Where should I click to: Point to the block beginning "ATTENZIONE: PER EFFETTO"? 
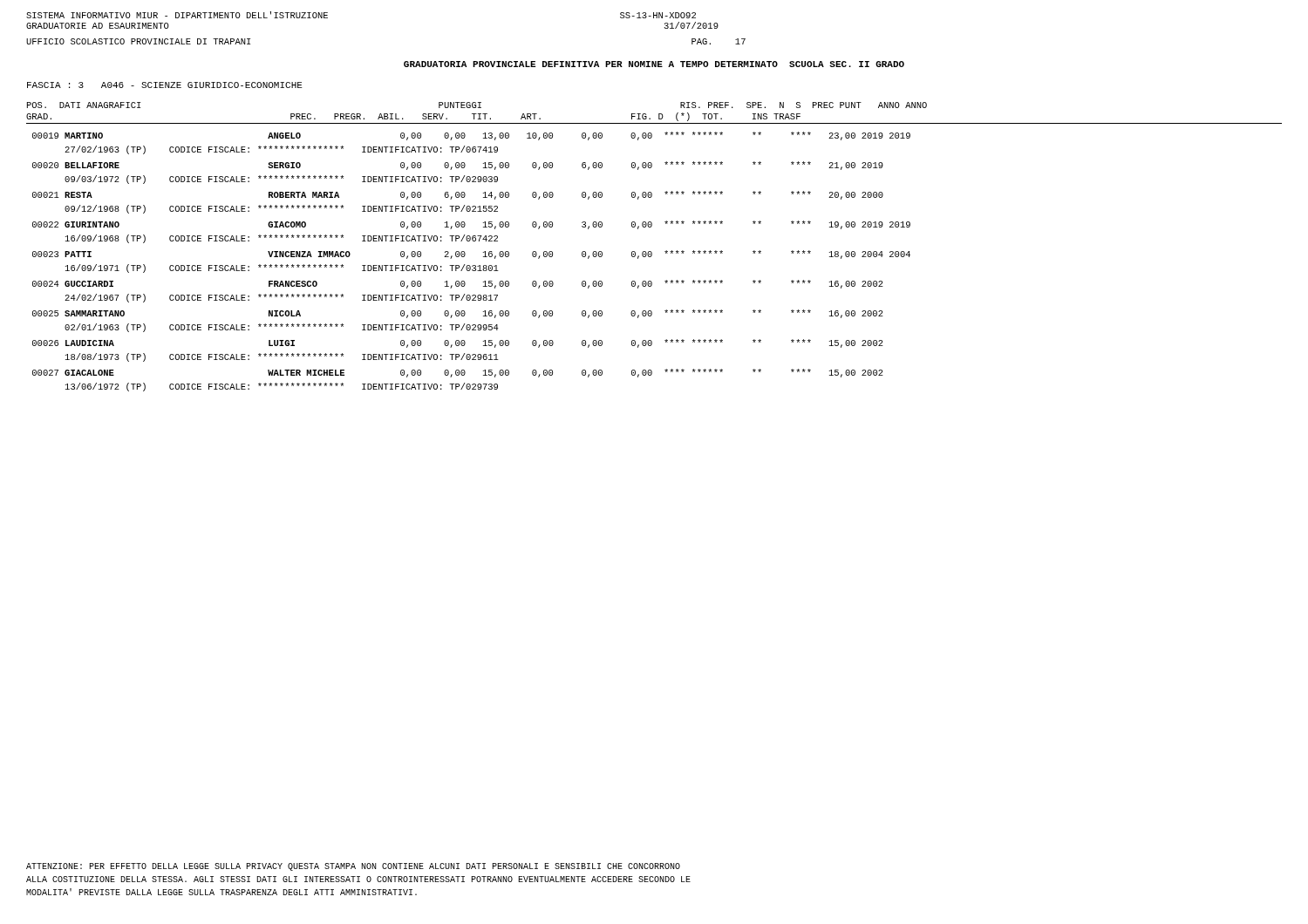358,880
